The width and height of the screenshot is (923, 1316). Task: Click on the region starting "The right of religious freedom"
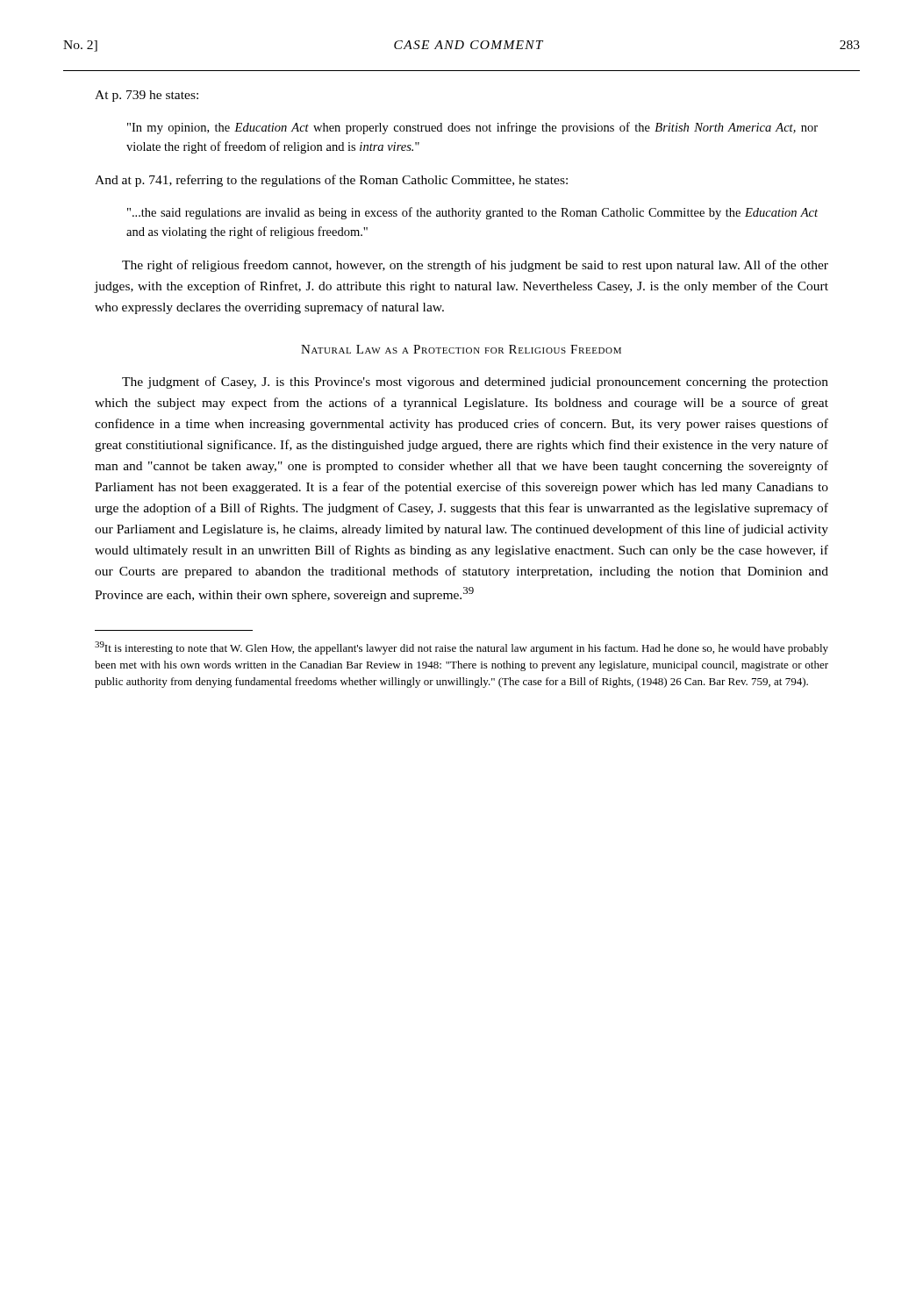click(462, 286)
